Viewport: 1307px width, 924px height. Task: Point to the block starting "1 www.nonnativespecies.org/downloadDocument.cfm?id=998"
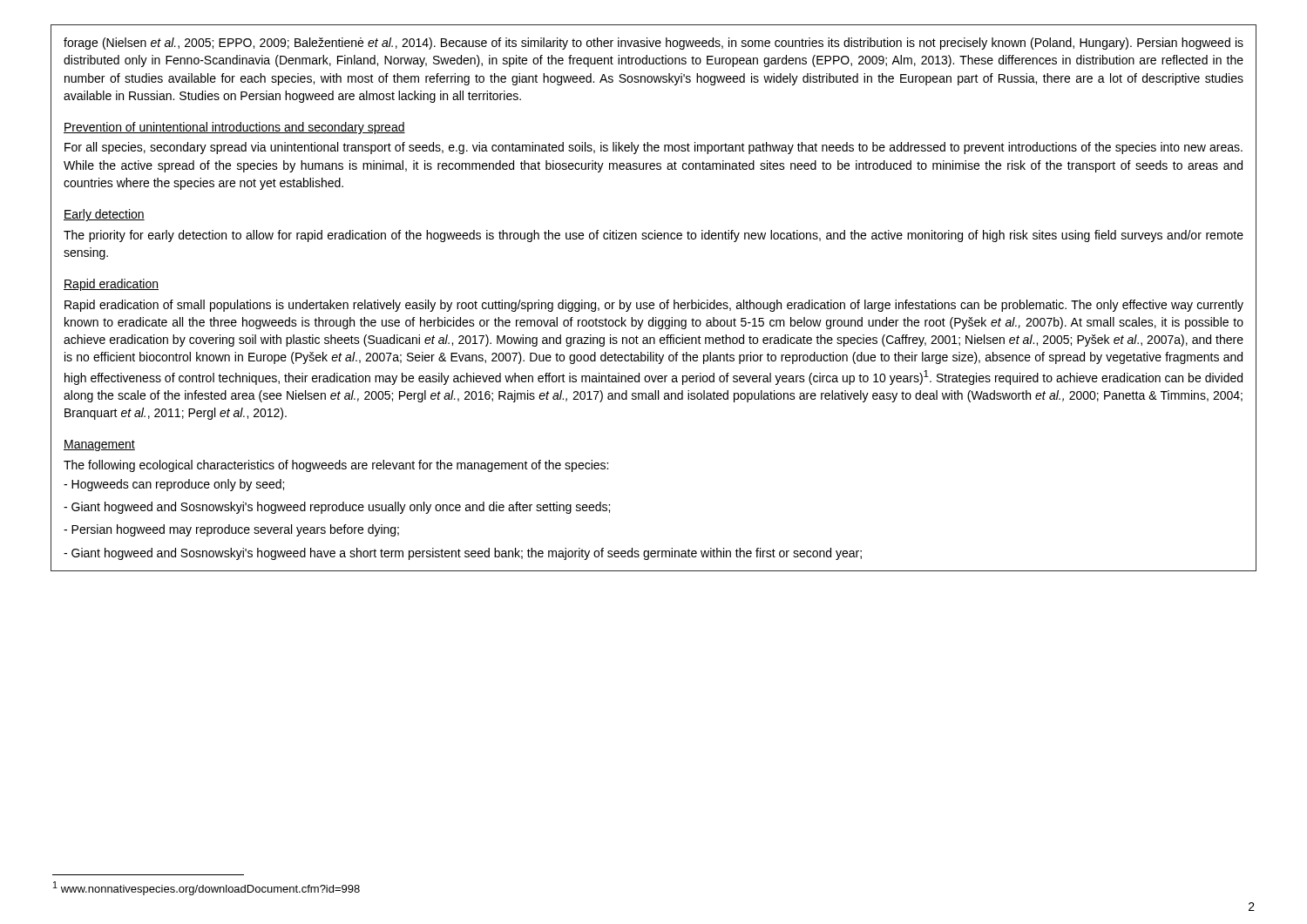coord(206,887)
